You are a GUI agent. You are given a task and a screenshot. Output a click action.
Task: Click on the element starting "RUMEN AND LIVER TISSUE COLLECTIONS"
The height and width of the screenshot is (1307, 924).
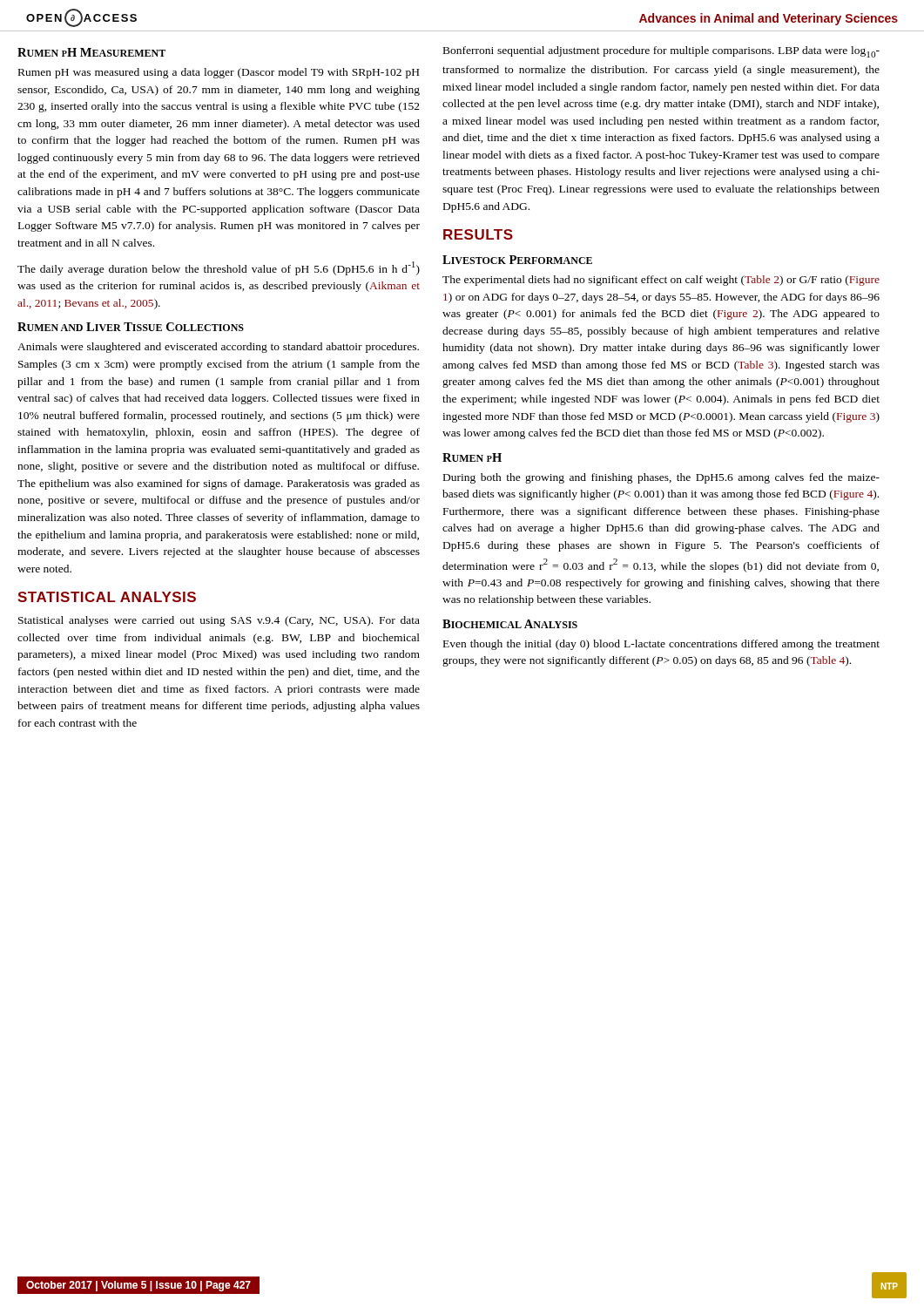tap(131, 327)
